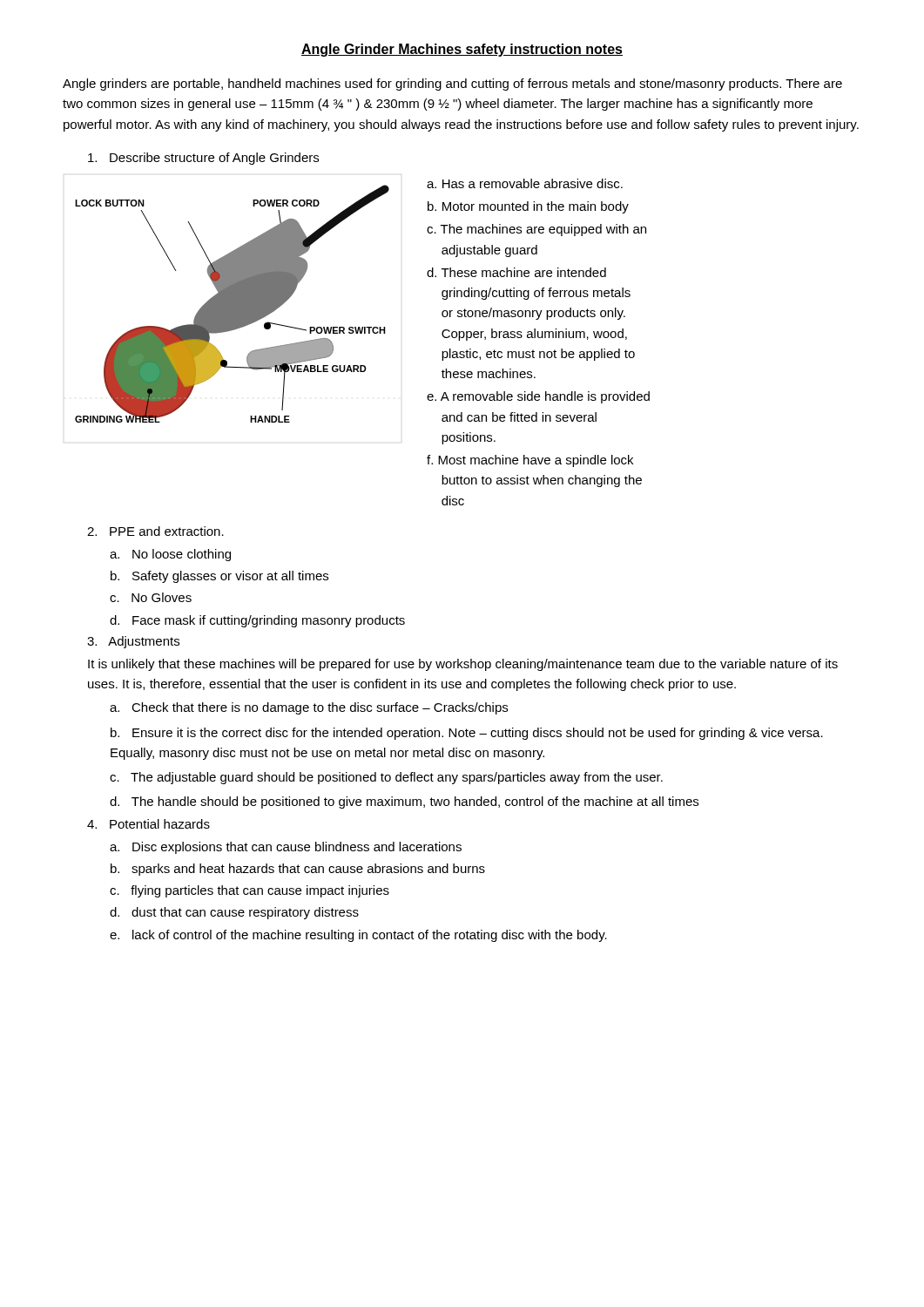Navigate to the element starting "3. Adjustments"
The height and width of the screenshot is (1307, 924).
[134, 641]
